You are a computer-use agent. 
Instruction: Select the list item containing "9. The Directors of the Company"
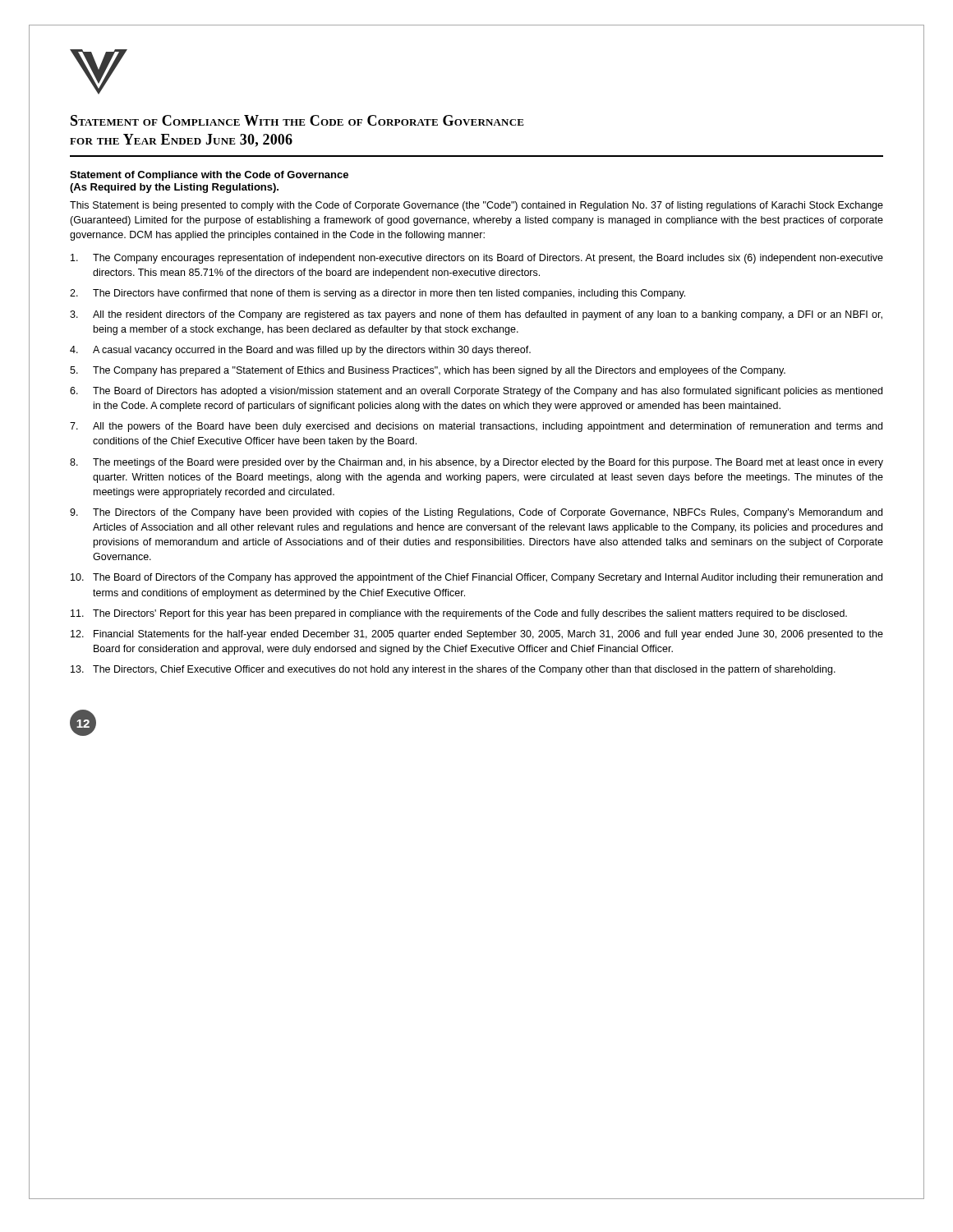click(x=476, y=535)
